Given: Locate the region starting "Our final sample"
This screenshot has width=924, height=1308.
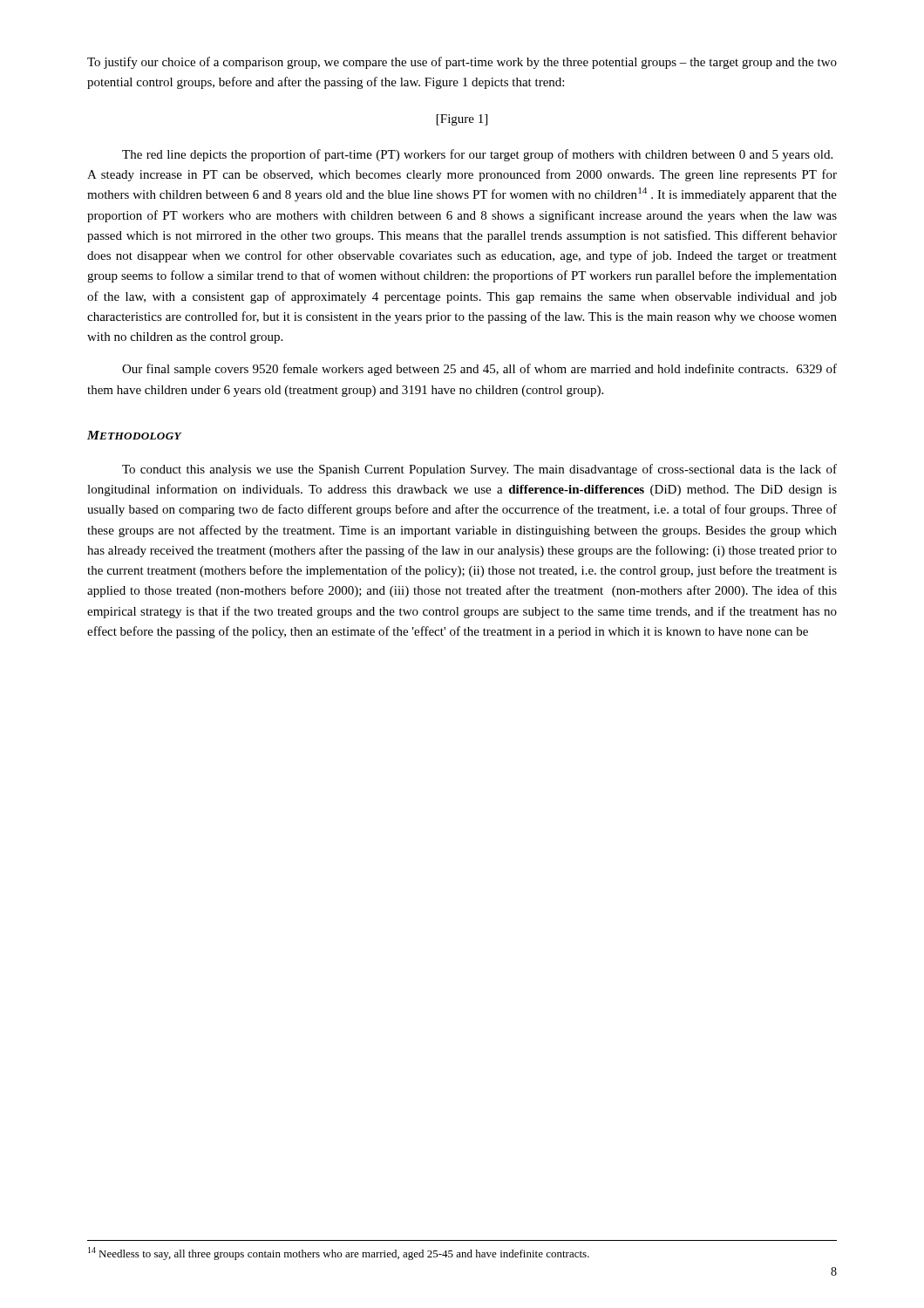Looking at the screenshot, I should [x=462, y=380].
